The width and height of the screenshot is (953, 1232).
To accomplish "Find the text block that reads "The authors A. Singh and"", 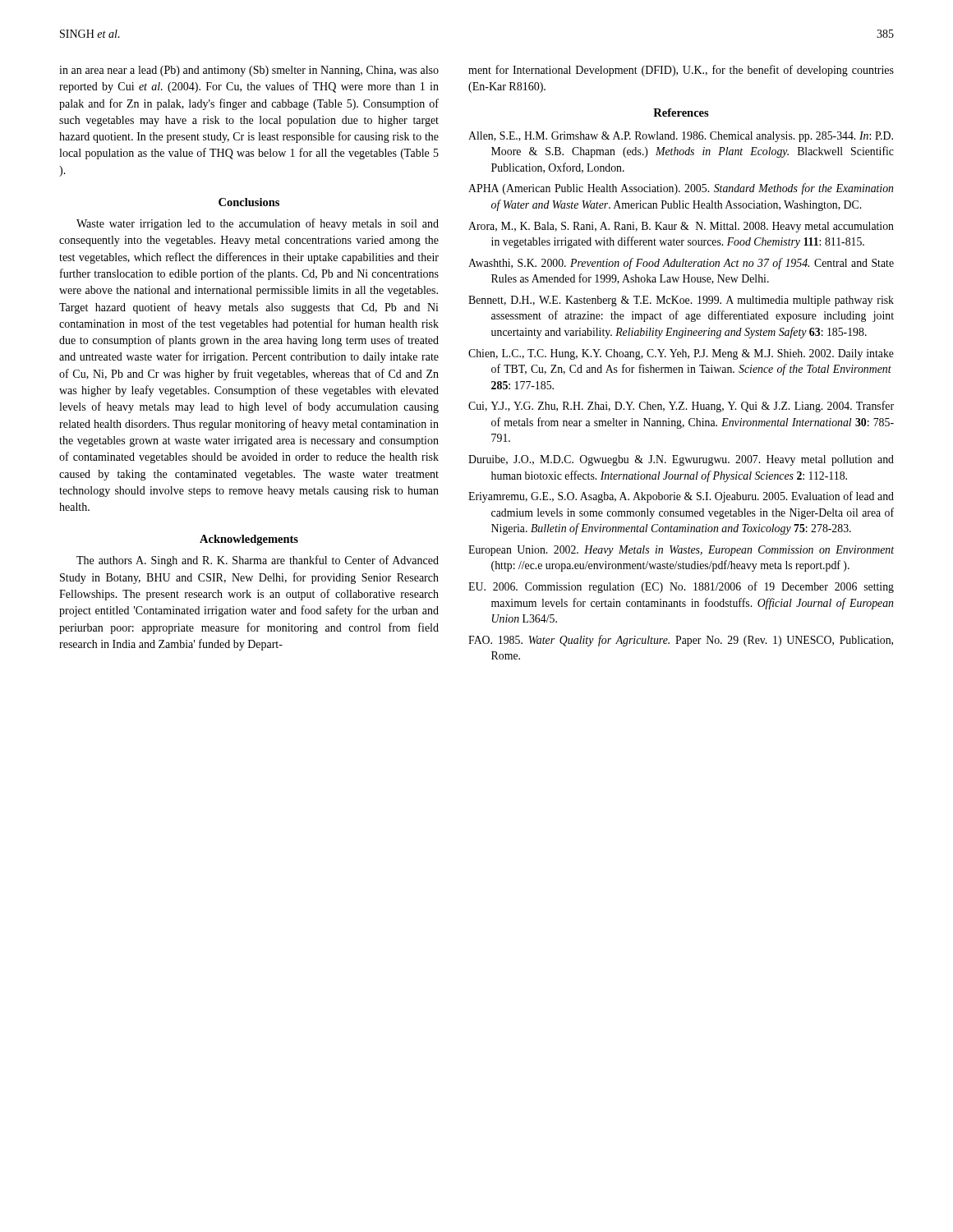I will point(249,603).
